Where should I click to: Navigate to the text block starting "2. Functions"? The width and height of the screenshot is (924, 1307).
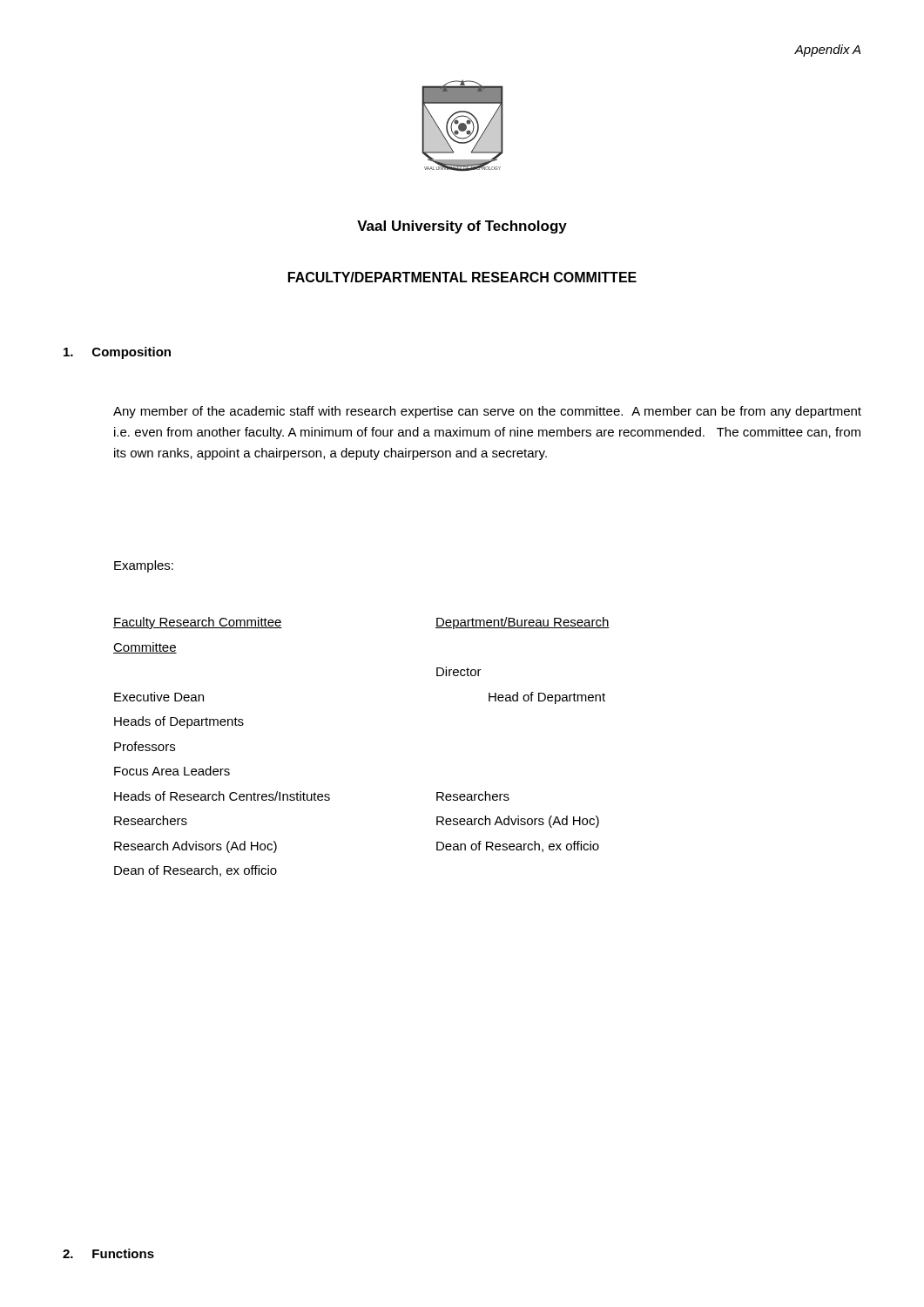pos(108,1253)
